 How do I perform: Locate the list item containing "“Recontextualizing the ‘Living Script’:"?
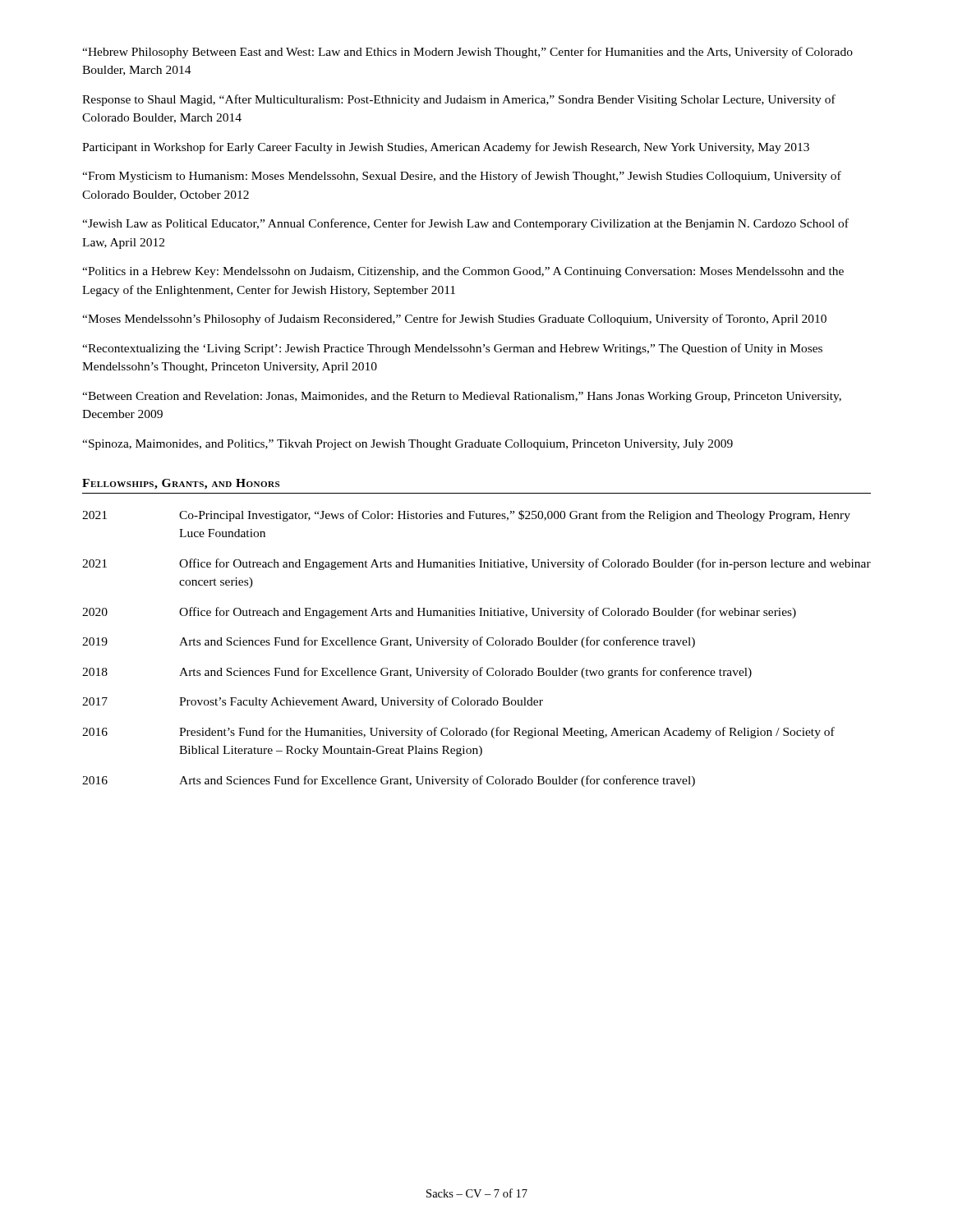(453, 357)
